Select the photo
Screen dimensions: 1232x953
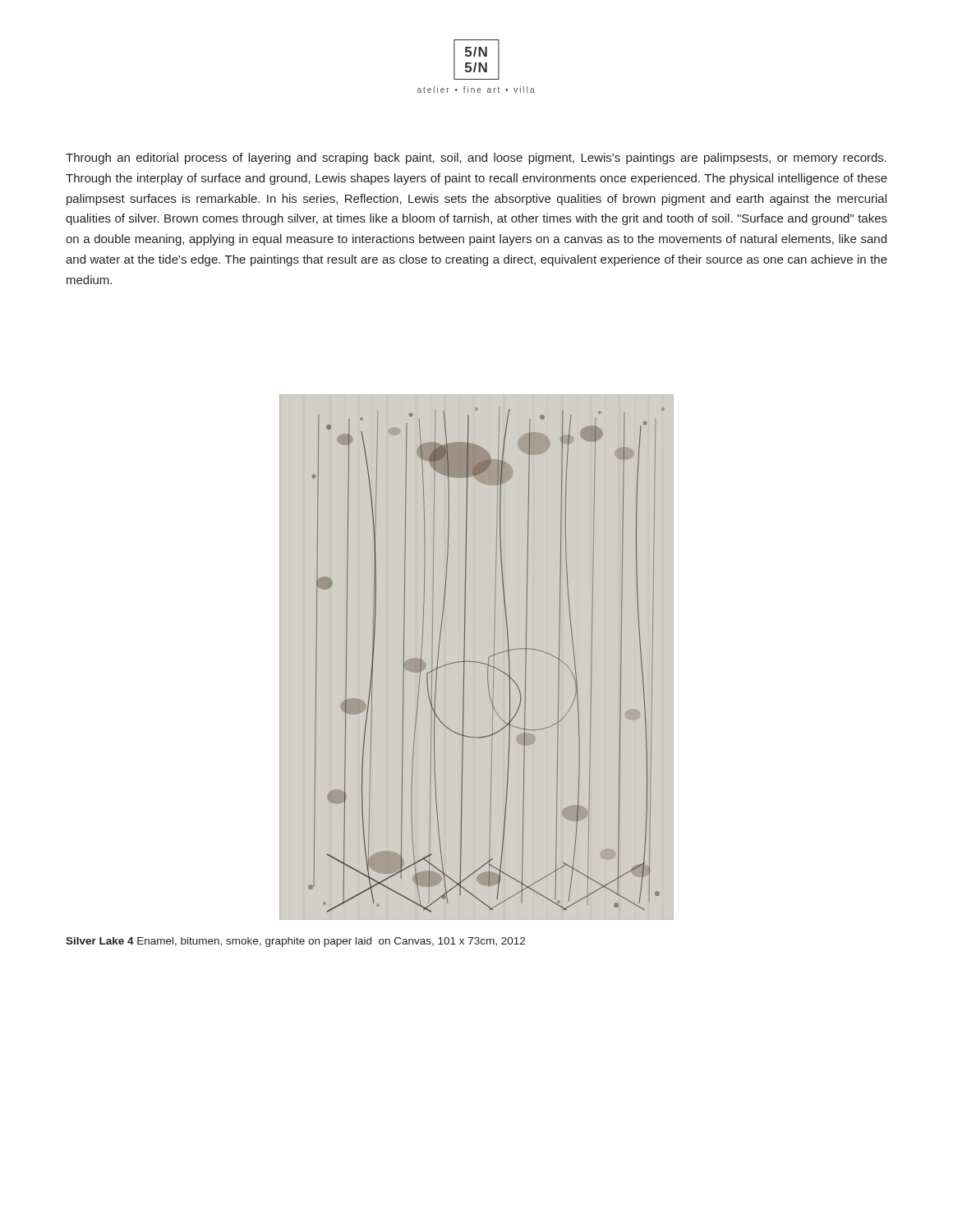click(476, 657)
